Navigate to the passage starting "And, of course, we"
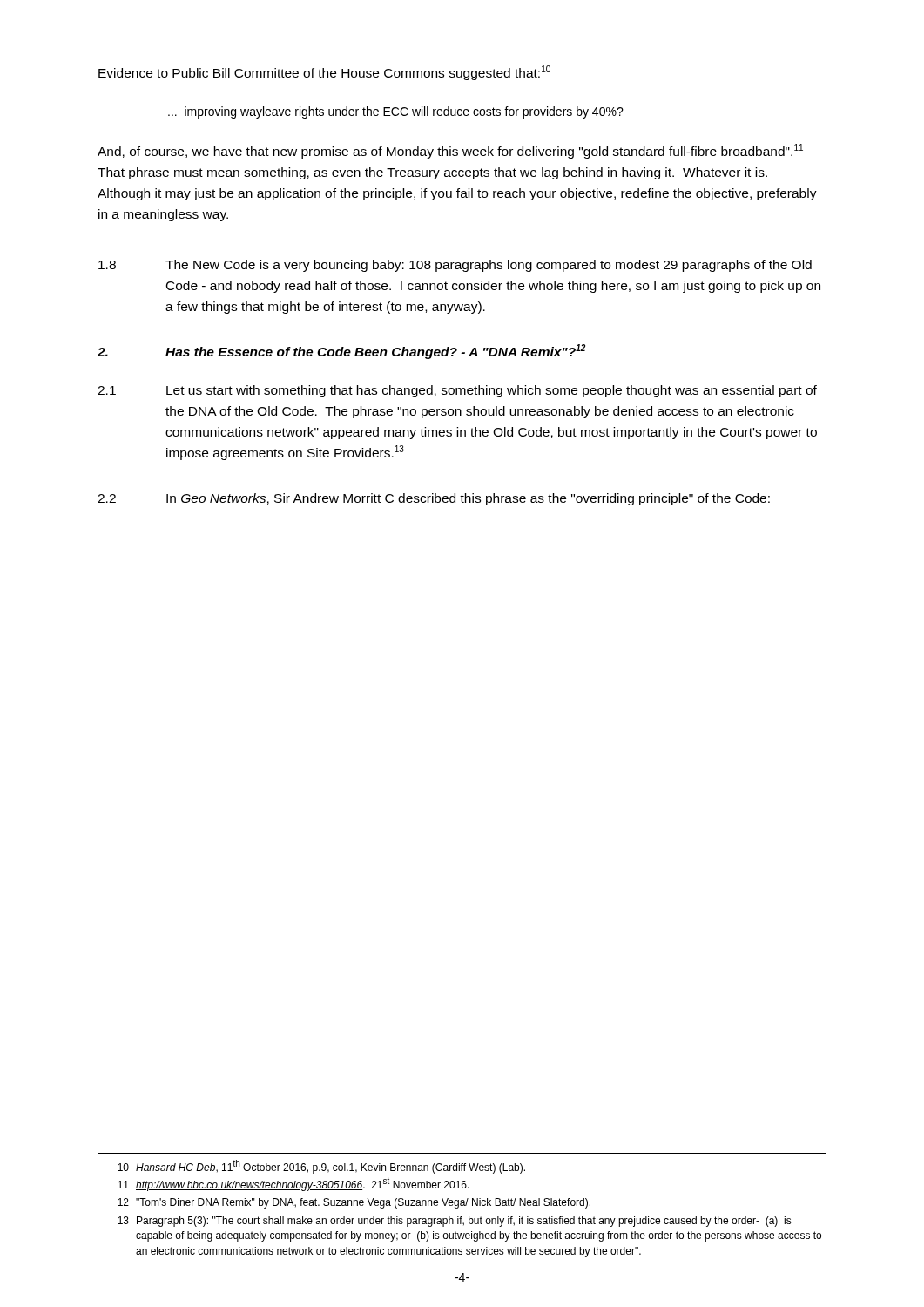The height and width of the screenshot is (1307, 924). (x=457, y=182)
